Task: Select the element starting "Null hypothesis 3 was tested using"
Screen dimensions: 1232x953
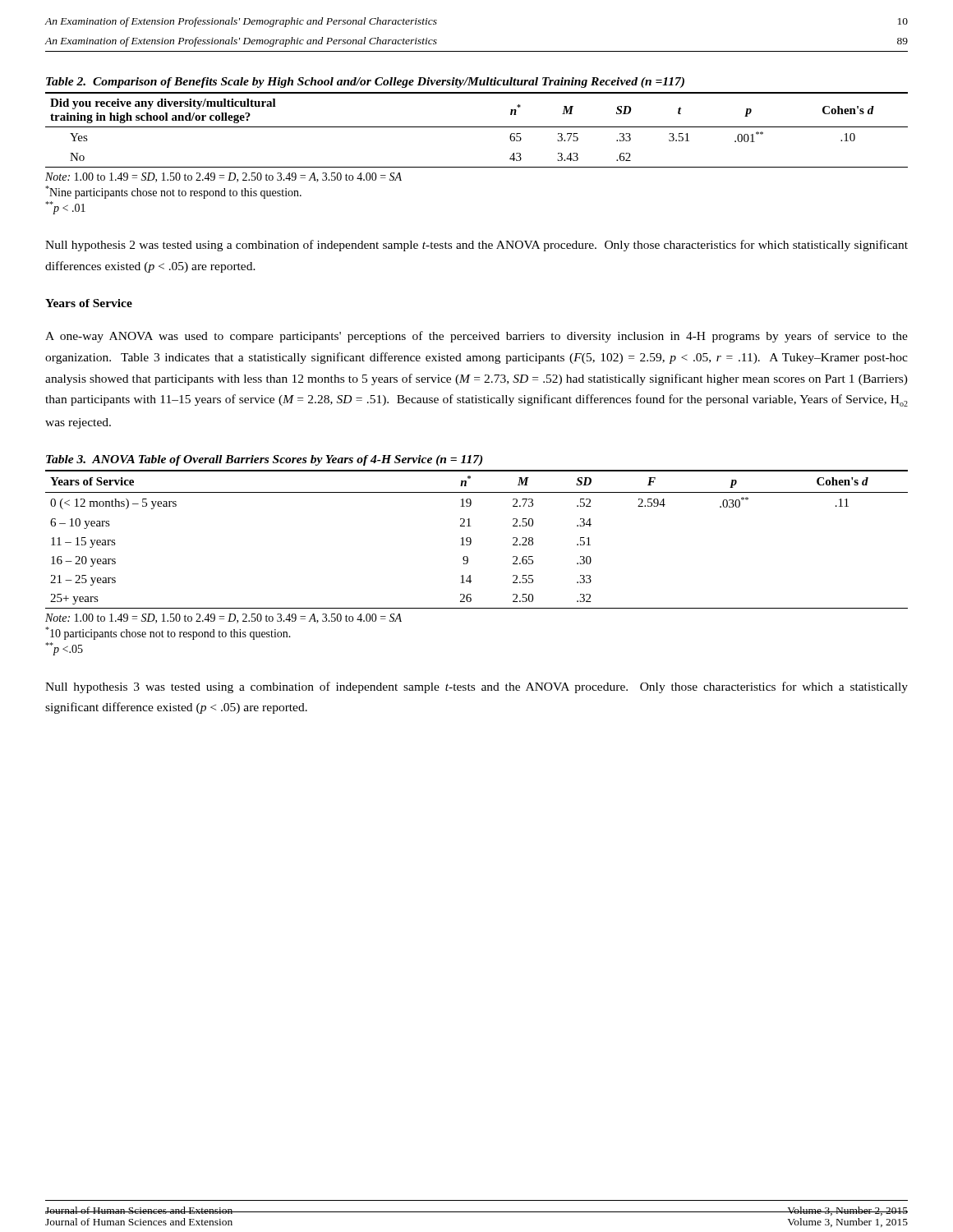Action: click(x=476, y=696)
